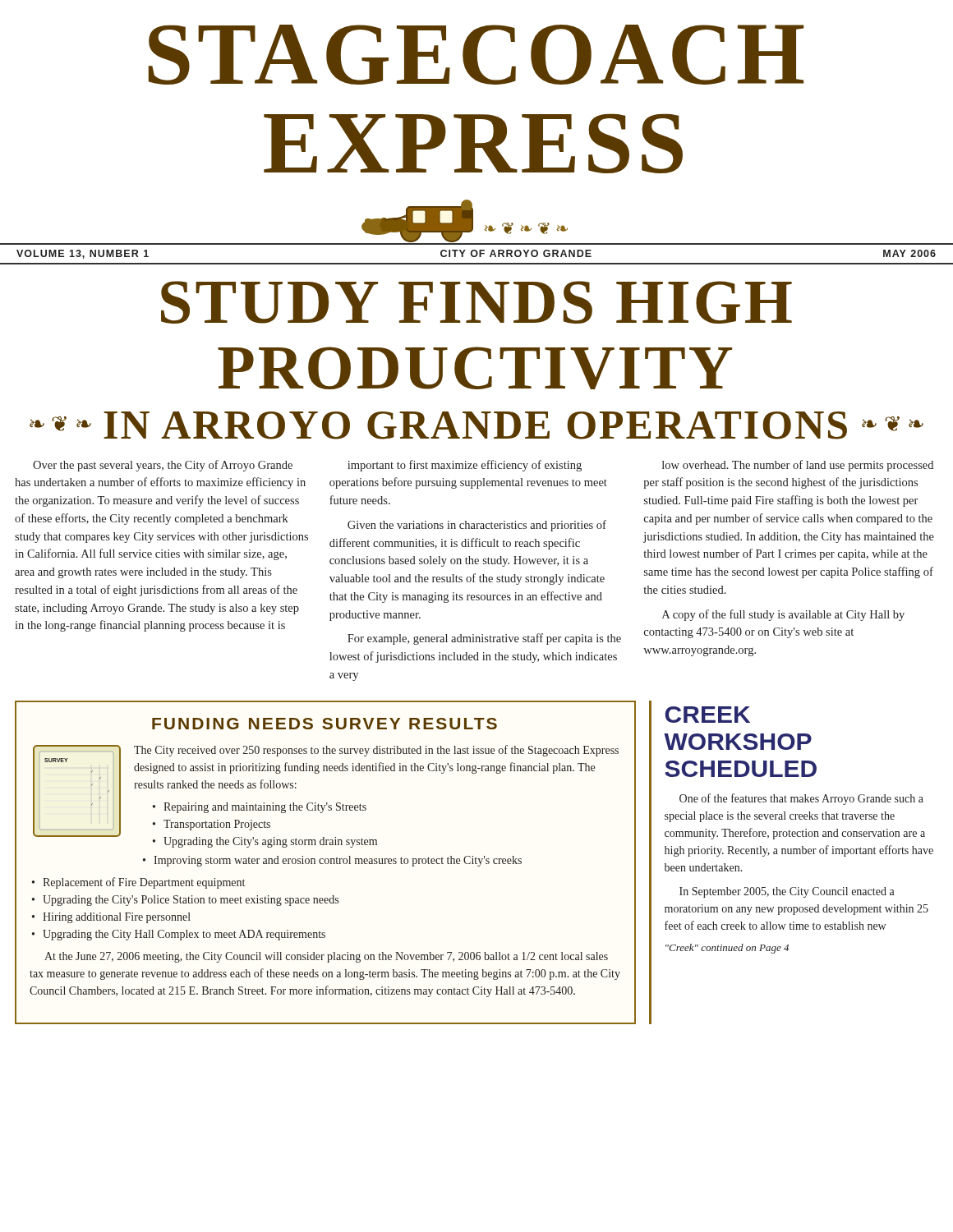Find the block starting "STUDY FINDS HIGH PRODUCTIVITY ❧ ❦ ❧"

pyautogui.click(x=476, y=359)
